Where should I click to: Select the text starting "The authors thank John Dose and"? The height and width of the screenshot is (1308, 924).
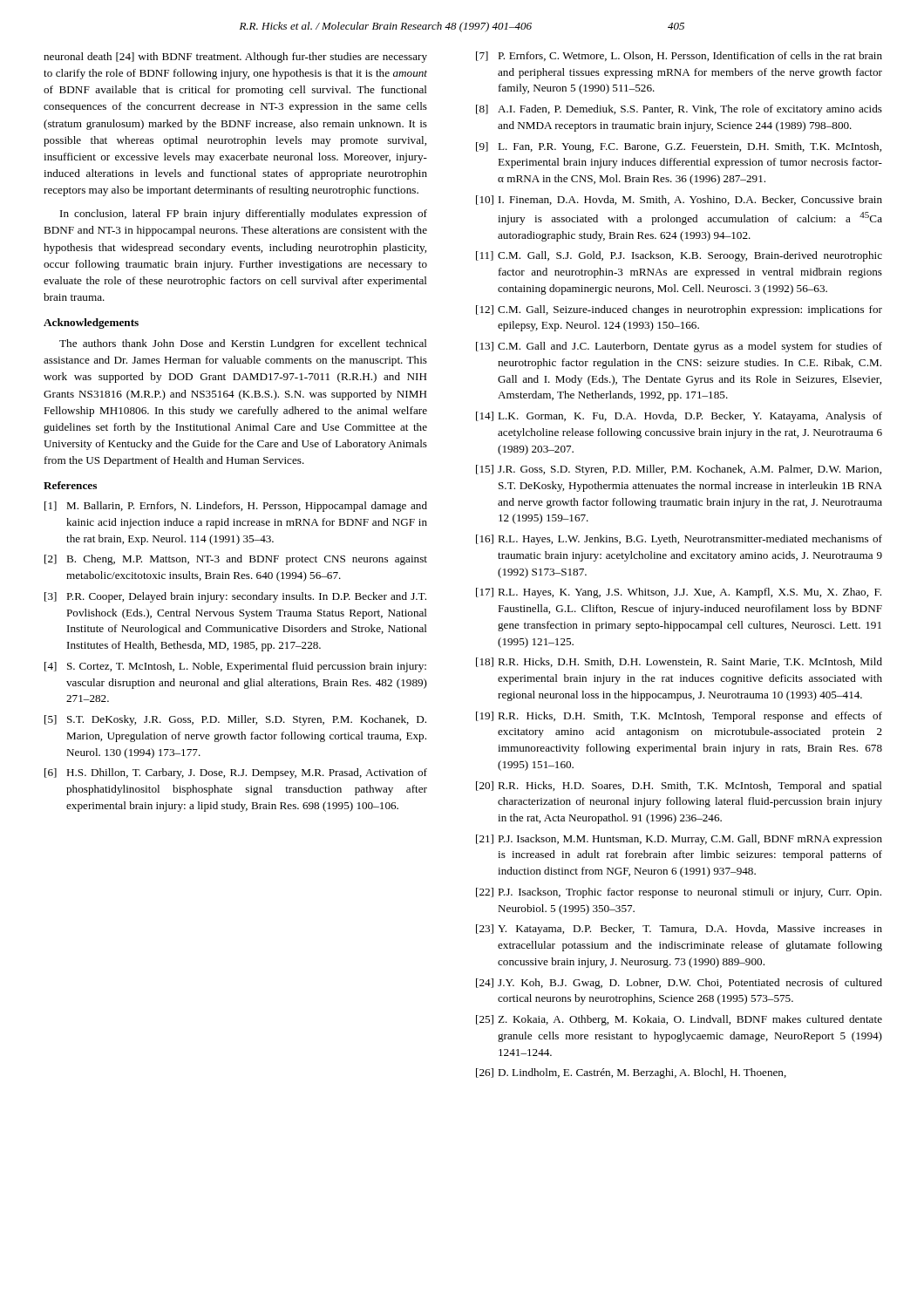pos(235,402)
